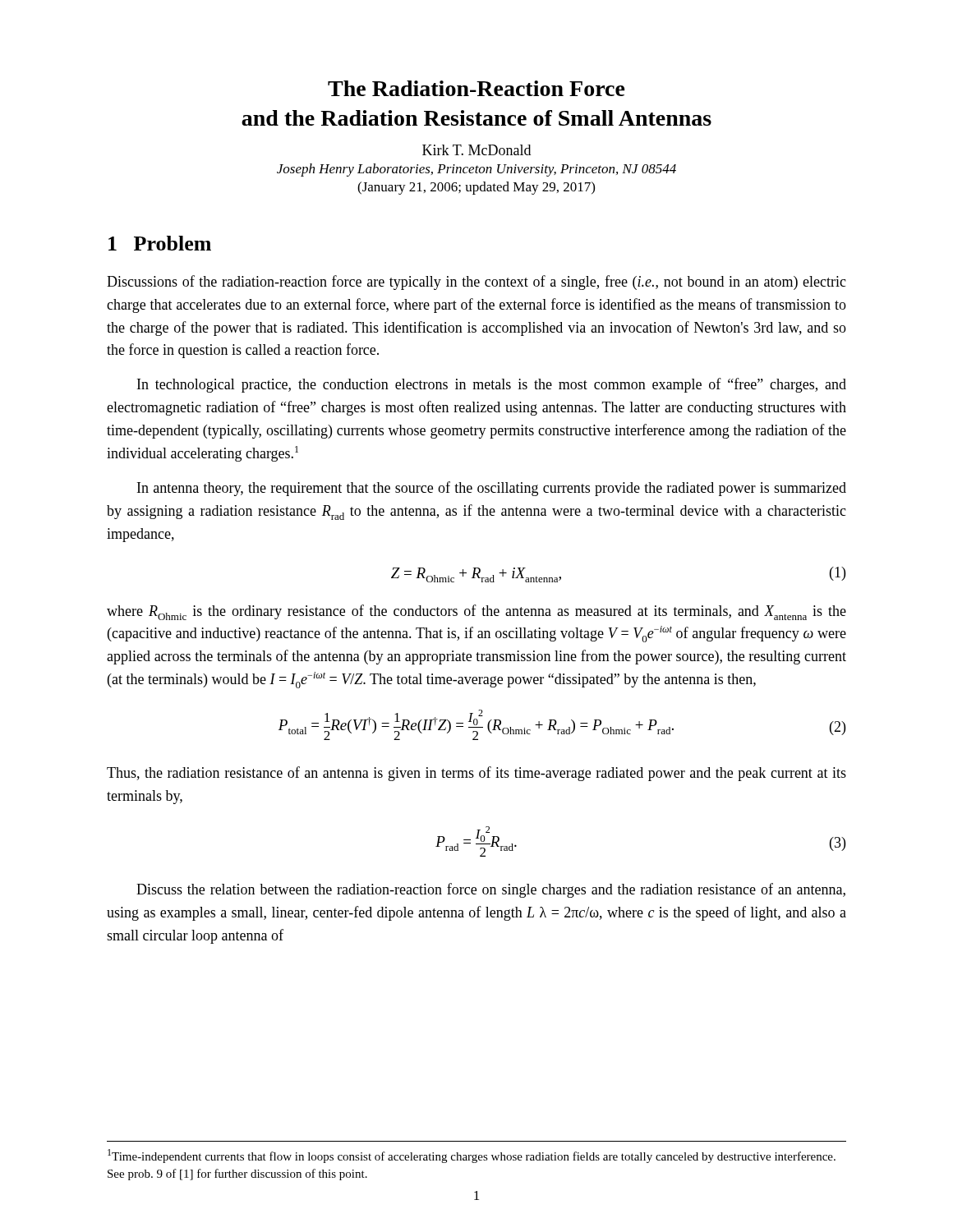Point to the region starting "Z = ROhmic + Rrad + iXantenna,"
953x1232 pixels.
pyautogui.click(x=476, y=574)
